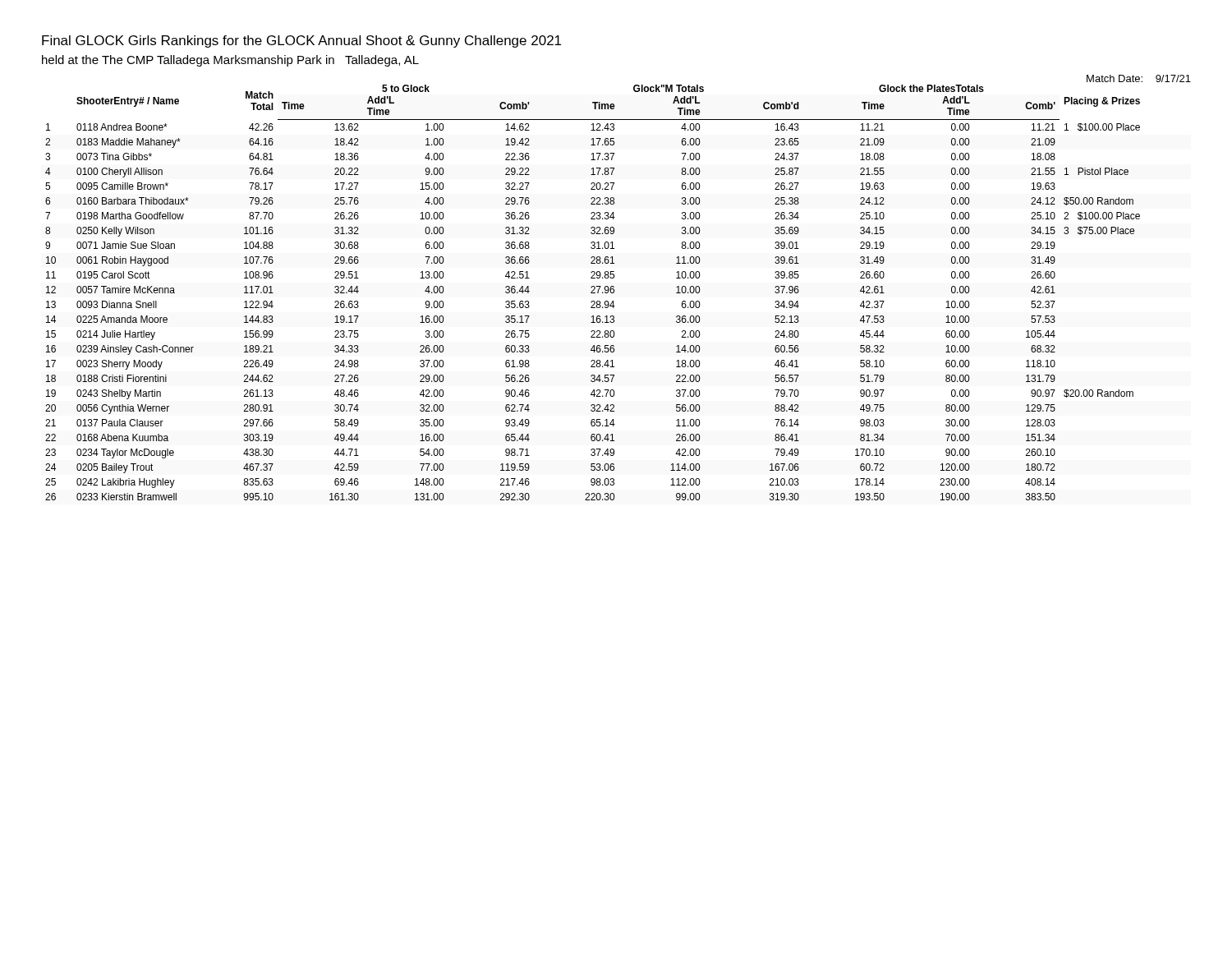The image size is (1232, 953).
Task: Locate the title that opens with "Final GLOCK Girls Rankings"
Action: (301, 41)
